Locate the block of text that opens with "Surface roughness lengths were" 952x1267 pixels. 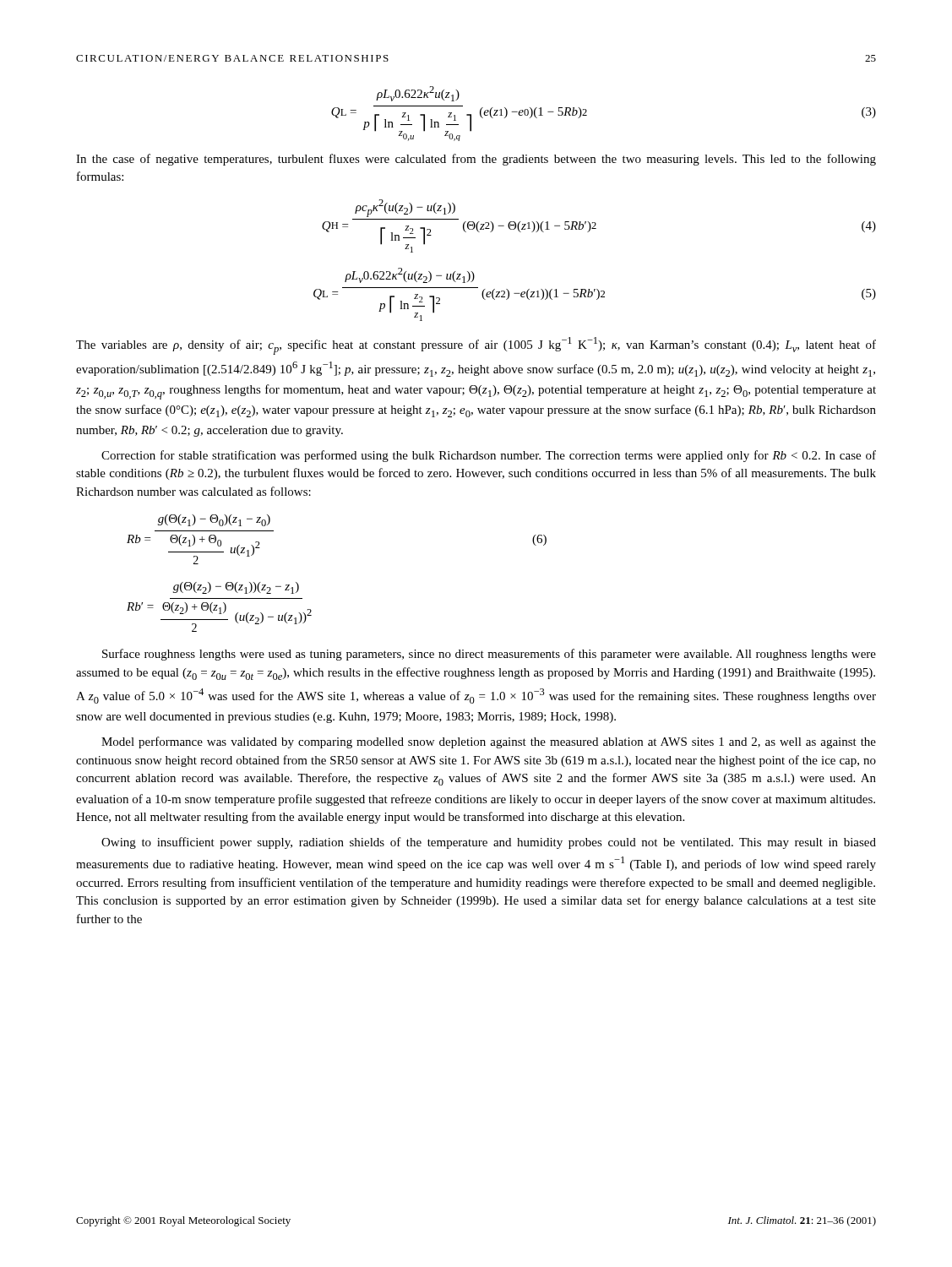click(476, 685)
